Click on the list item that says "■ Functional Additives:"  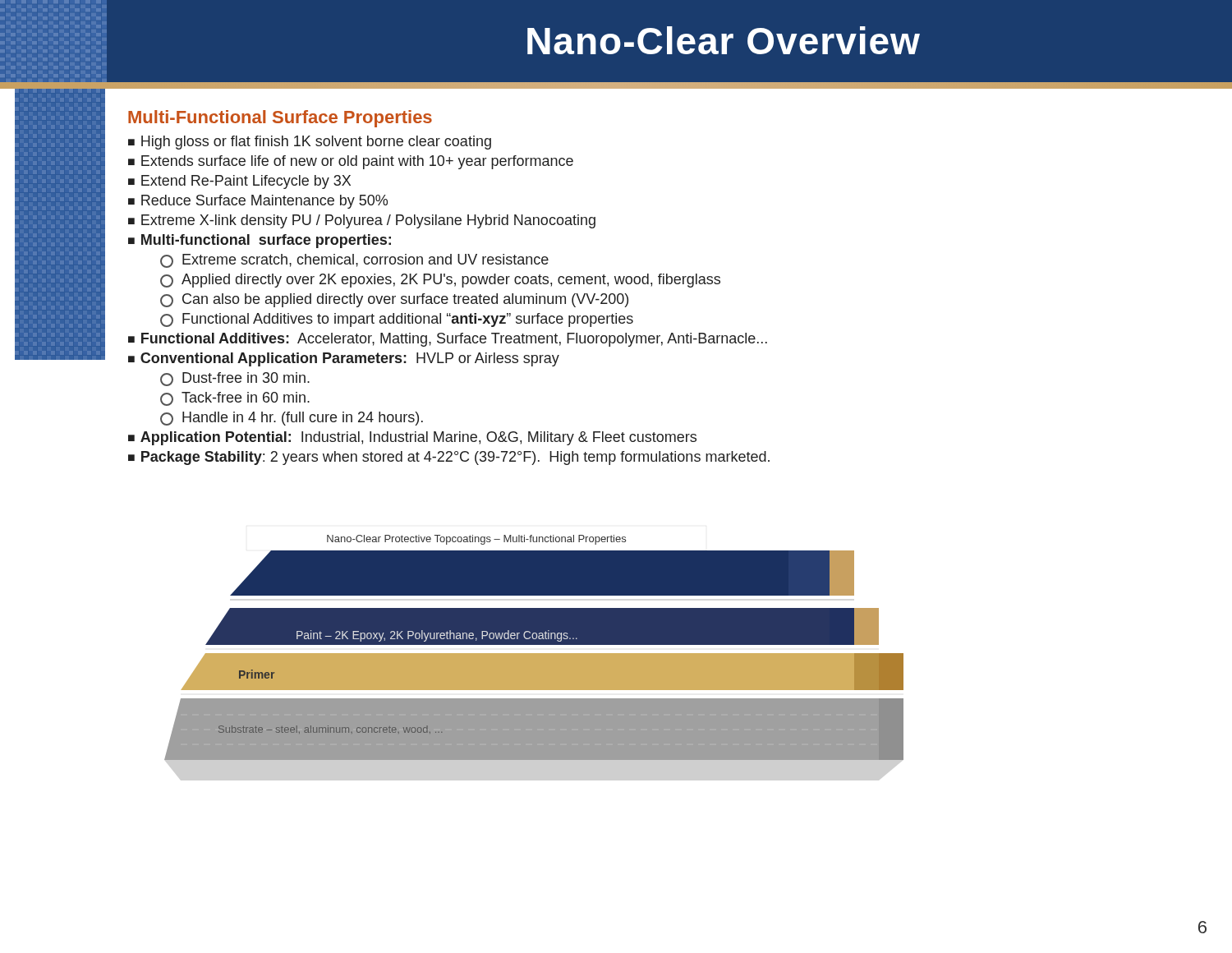[448, 339]
